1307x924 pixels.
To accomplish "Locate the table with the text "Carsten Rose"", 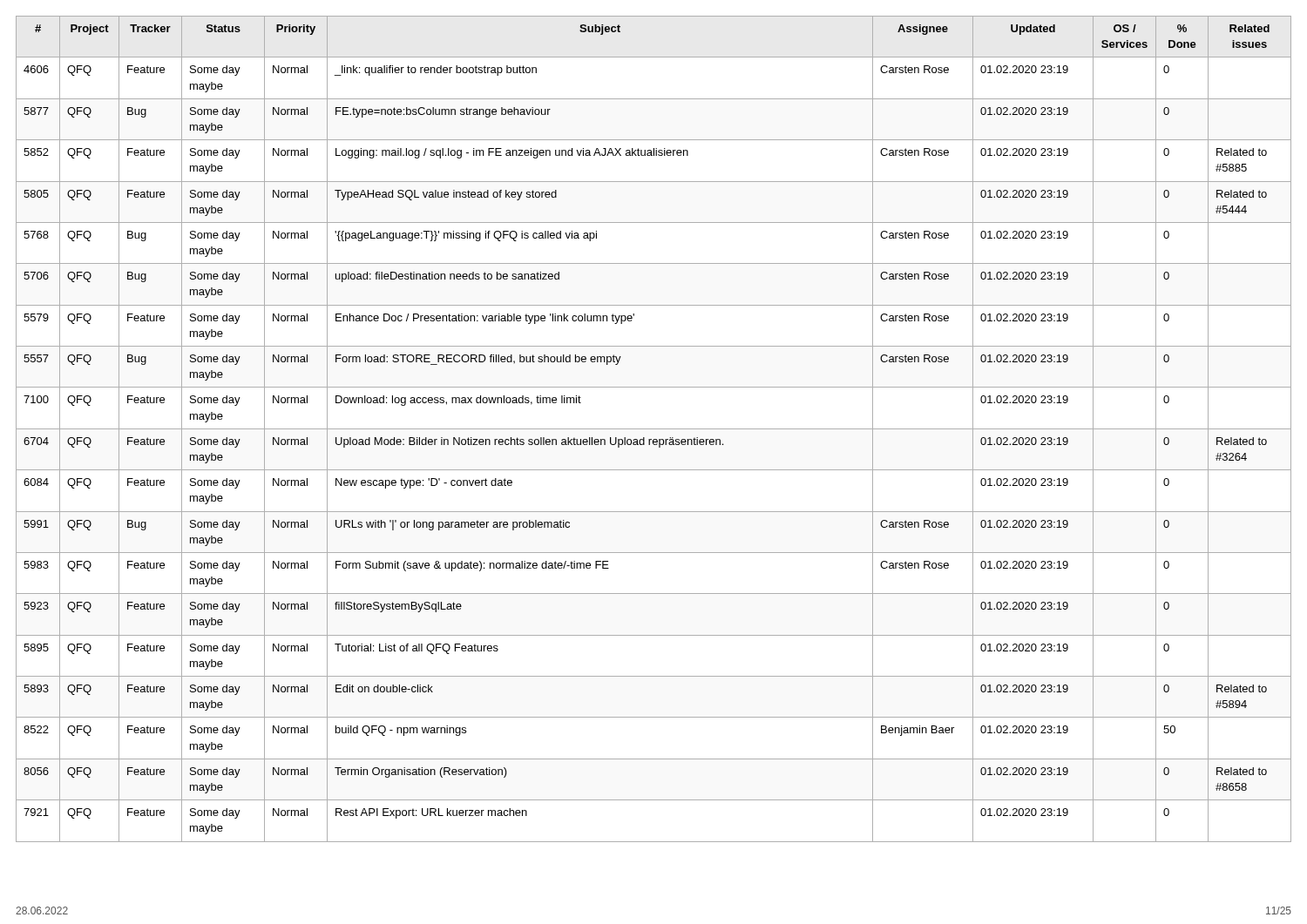I will tap(654, 429).
